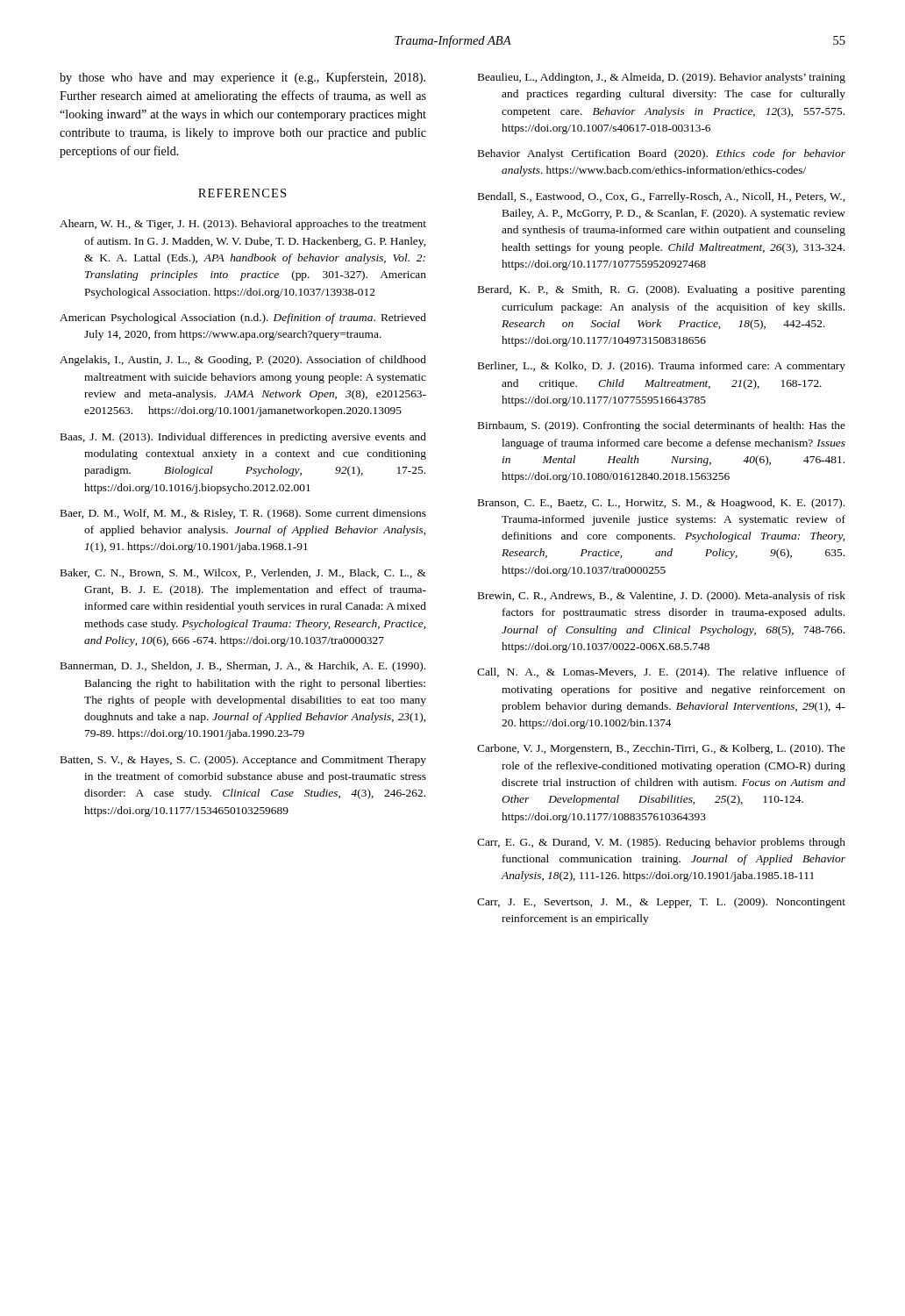Find the block starting "Baer, D. M., Wolf, M. M., &"
The image size is (905, 1316).
pos(243,530)
